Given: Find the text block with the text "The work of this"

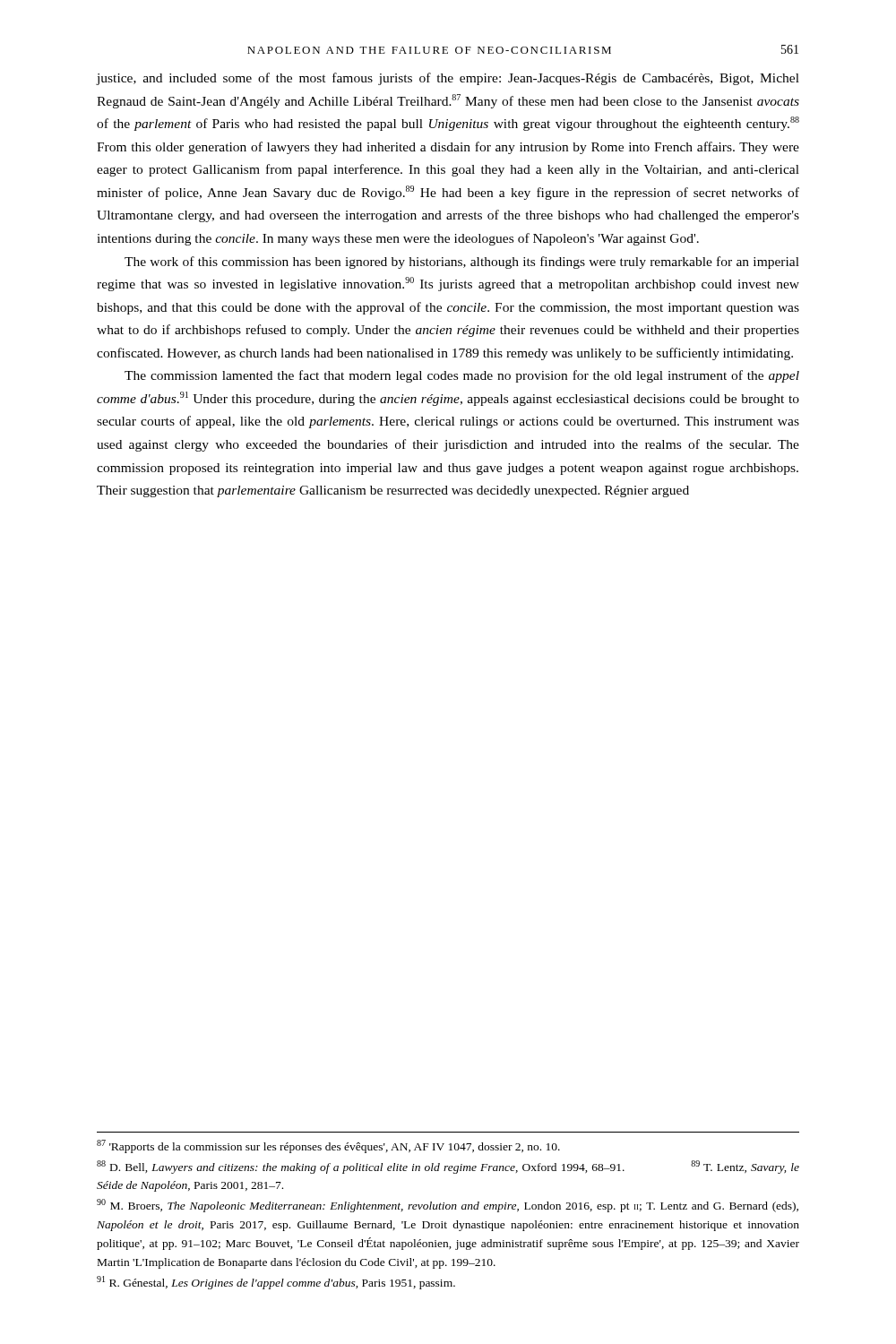Looking at the screenshot, I should (448, 307).
